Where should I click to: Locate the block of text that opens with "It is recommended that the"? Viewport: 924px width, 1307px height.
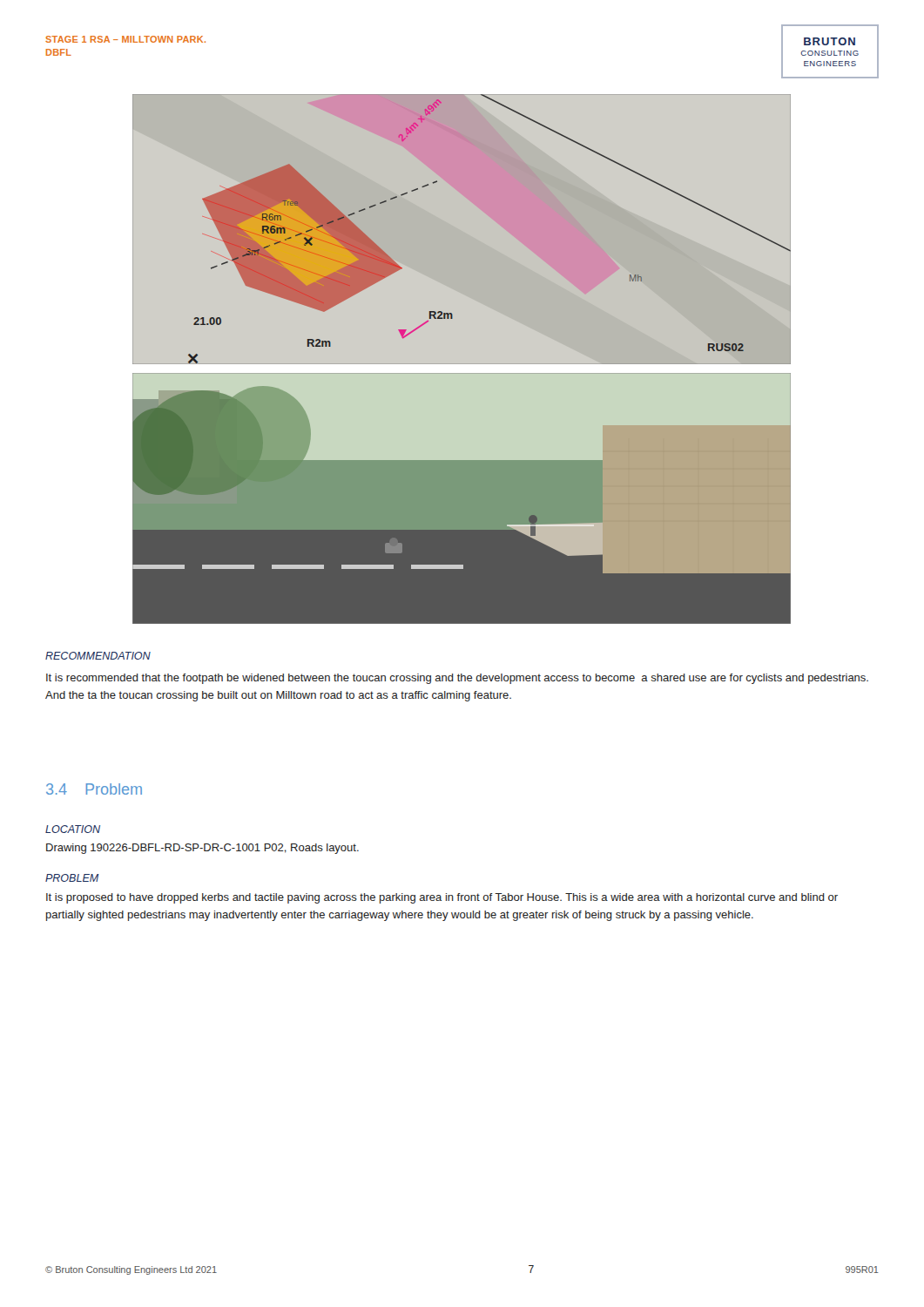click(x=462, y=687)
